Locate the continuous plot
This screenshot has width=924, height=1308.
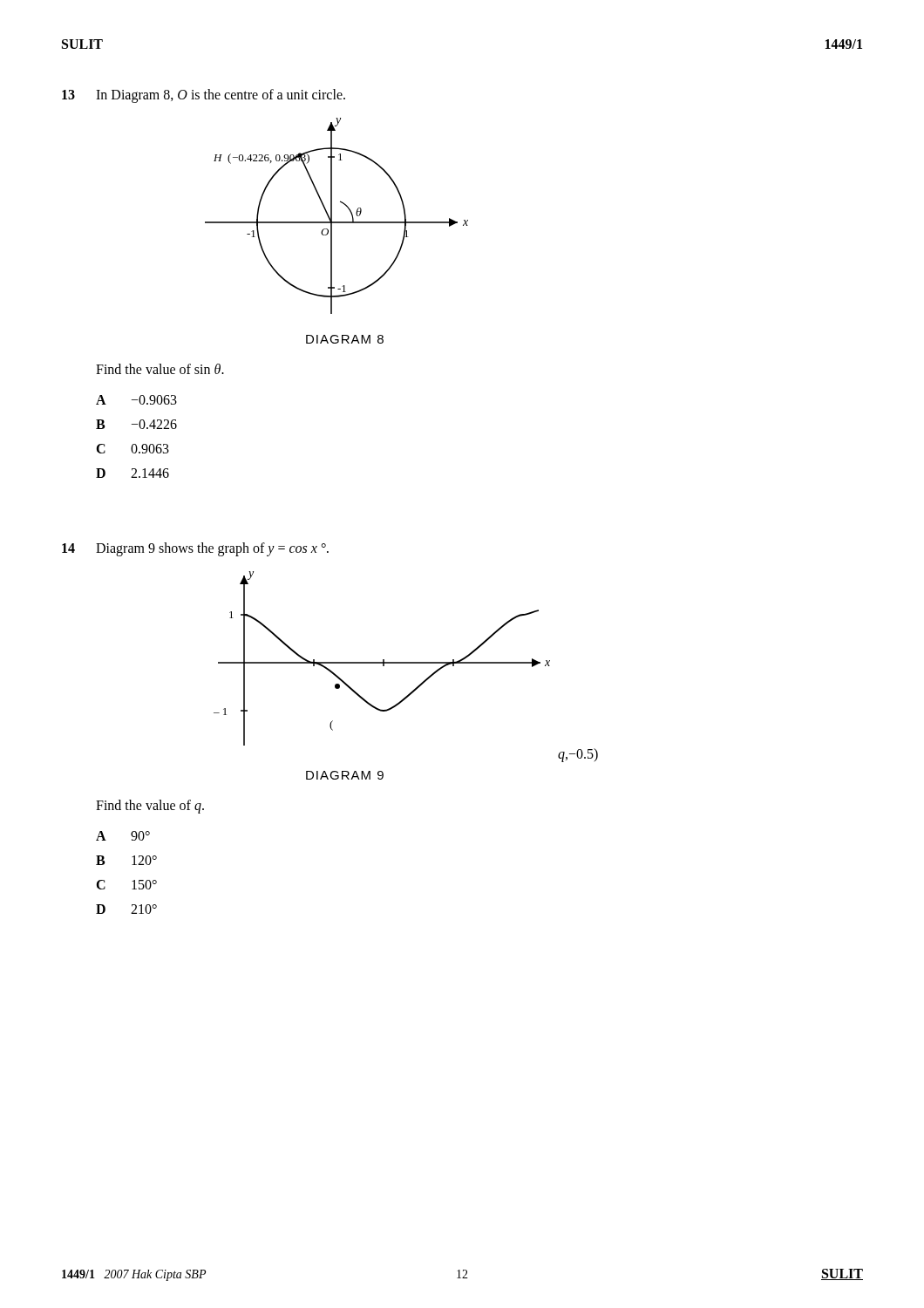point(395,664)
